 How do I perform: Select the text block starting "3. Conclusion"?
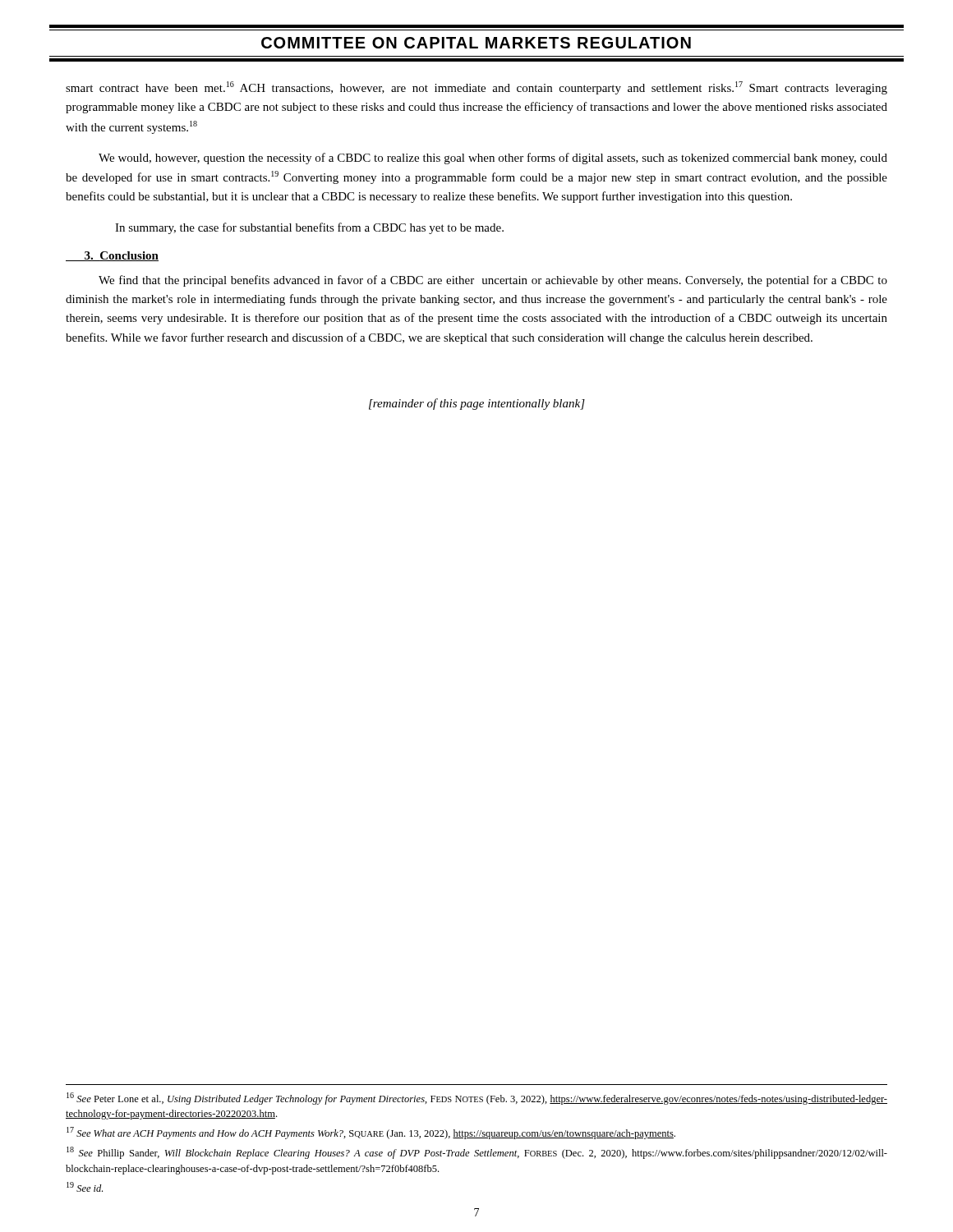112,255
